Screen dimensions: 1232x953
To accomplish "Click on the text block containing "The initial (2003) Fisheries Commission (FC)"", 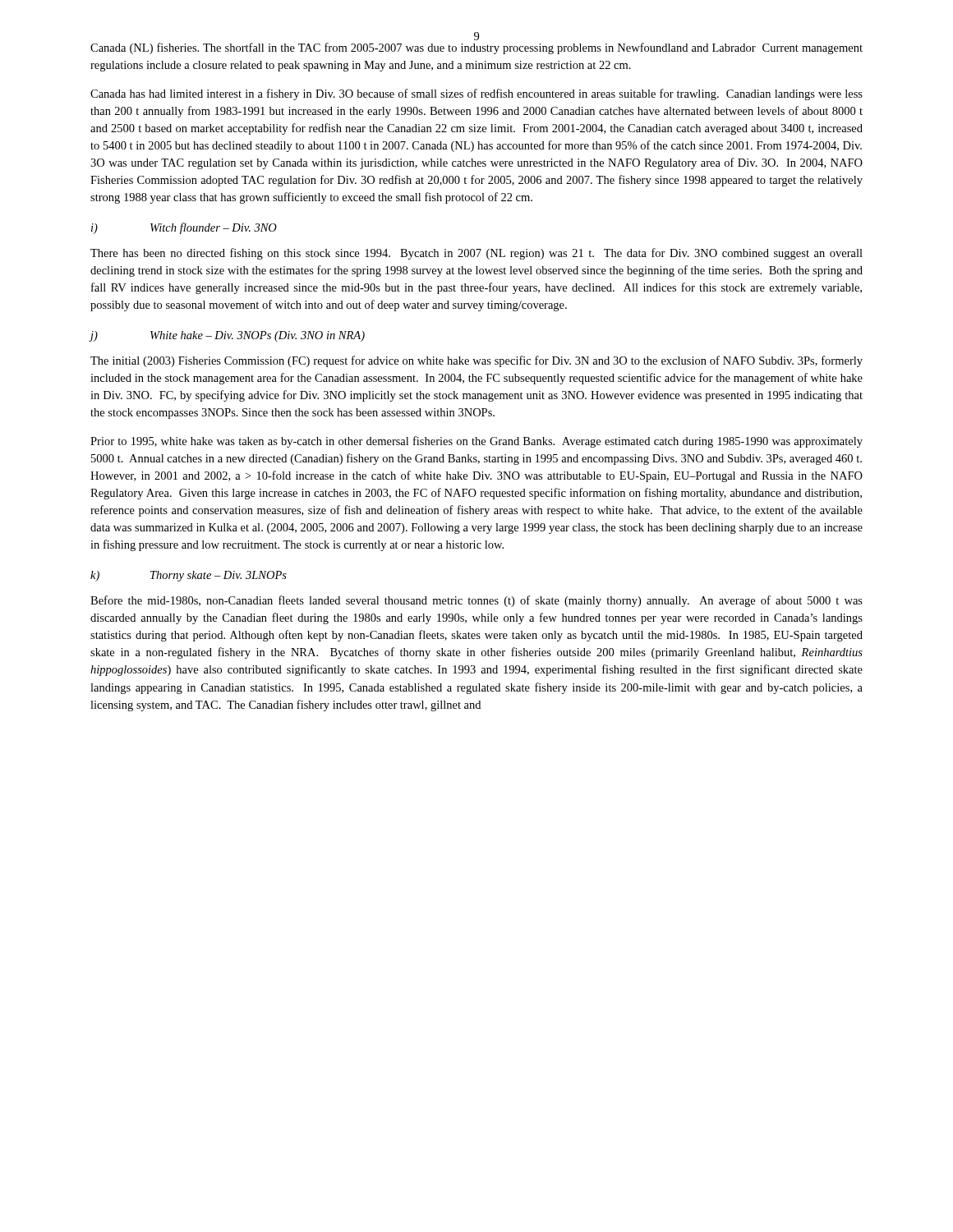I will pyautogui.click(x=476, y=387).
